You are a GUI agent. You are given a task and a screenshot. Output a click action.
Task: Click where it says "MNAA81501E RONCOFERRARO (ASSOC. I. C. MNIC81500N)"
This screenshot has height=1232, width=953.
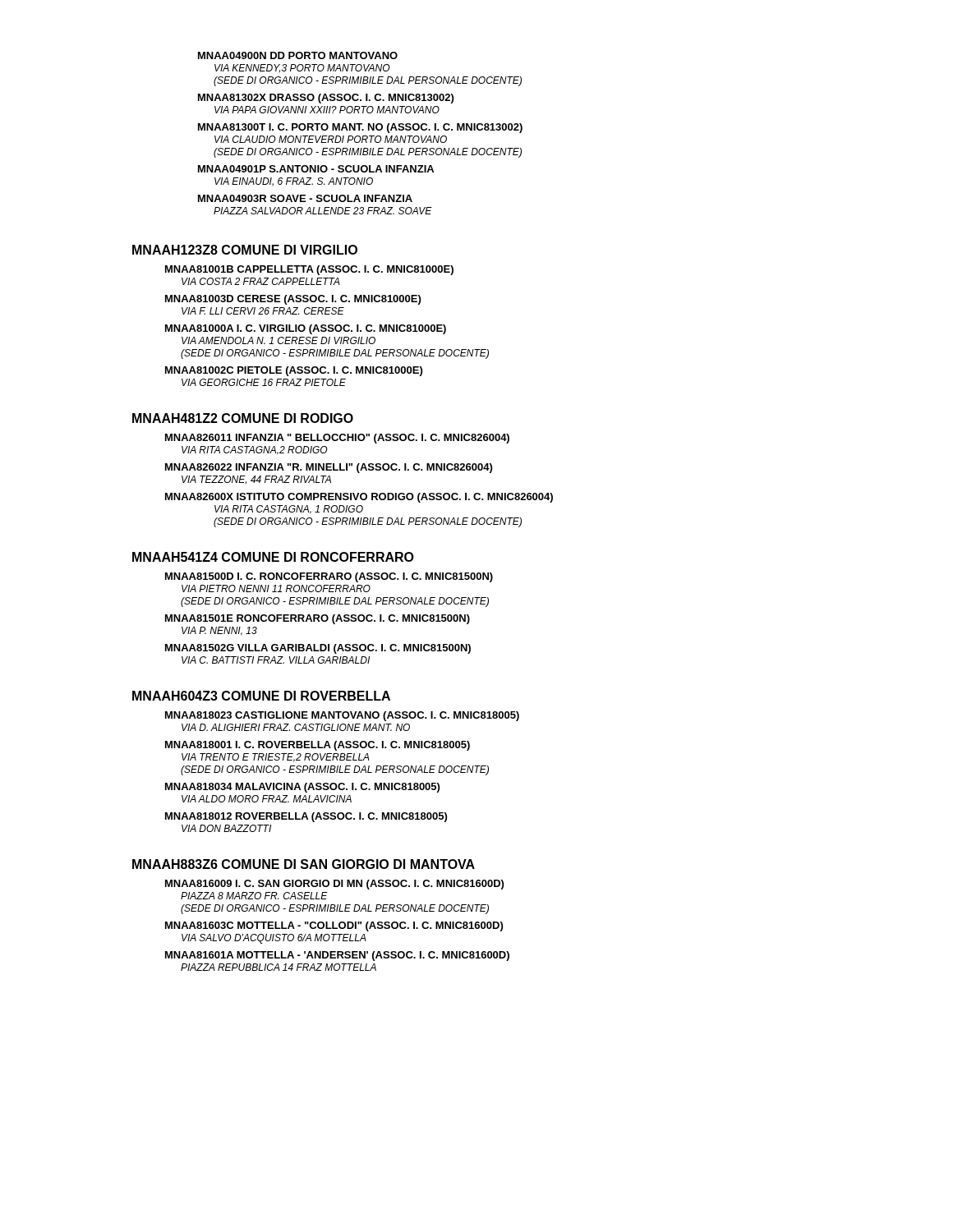click(x=317, y=618)
